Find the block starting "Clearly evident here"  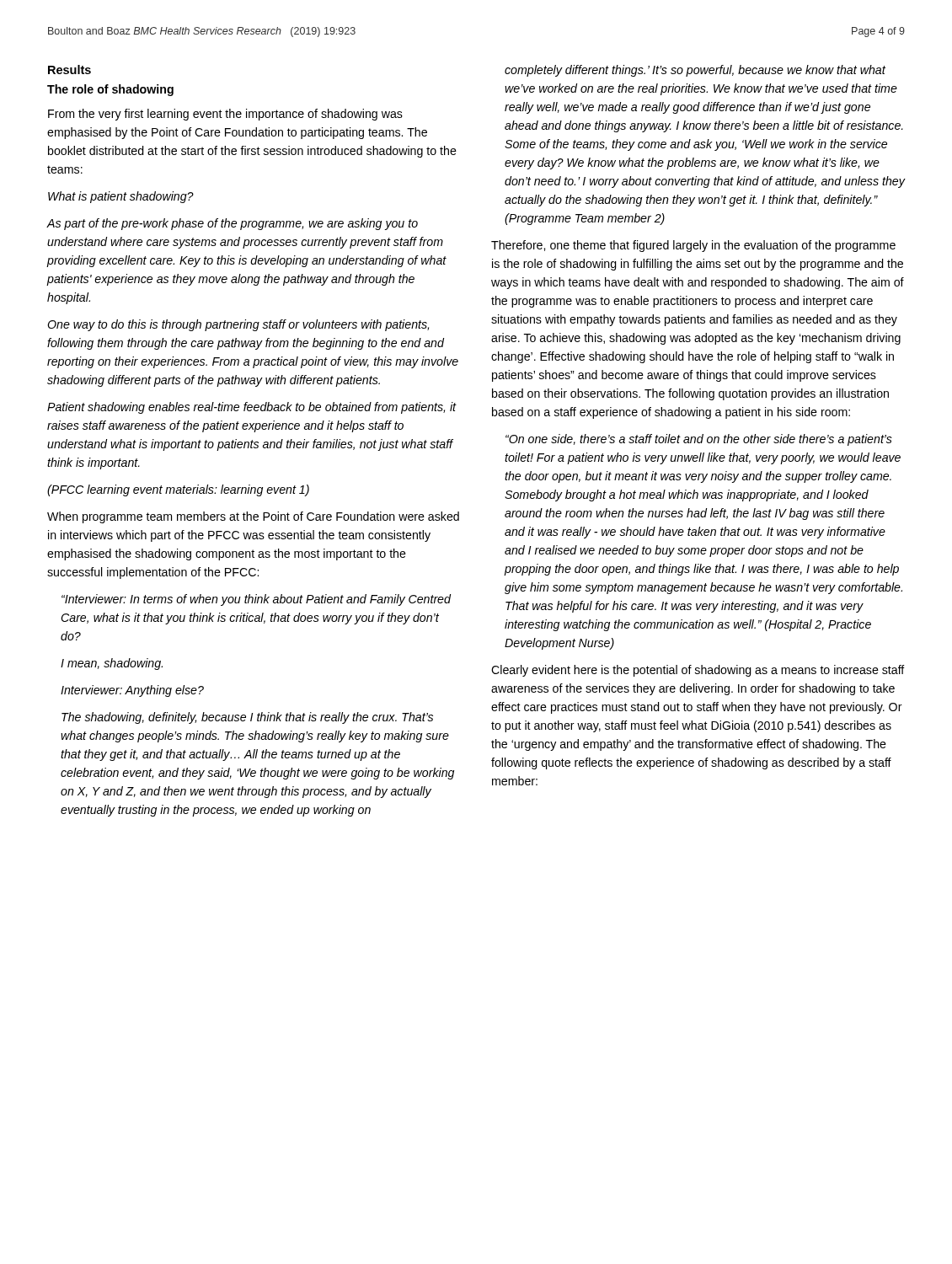click(x=698, y=726)
